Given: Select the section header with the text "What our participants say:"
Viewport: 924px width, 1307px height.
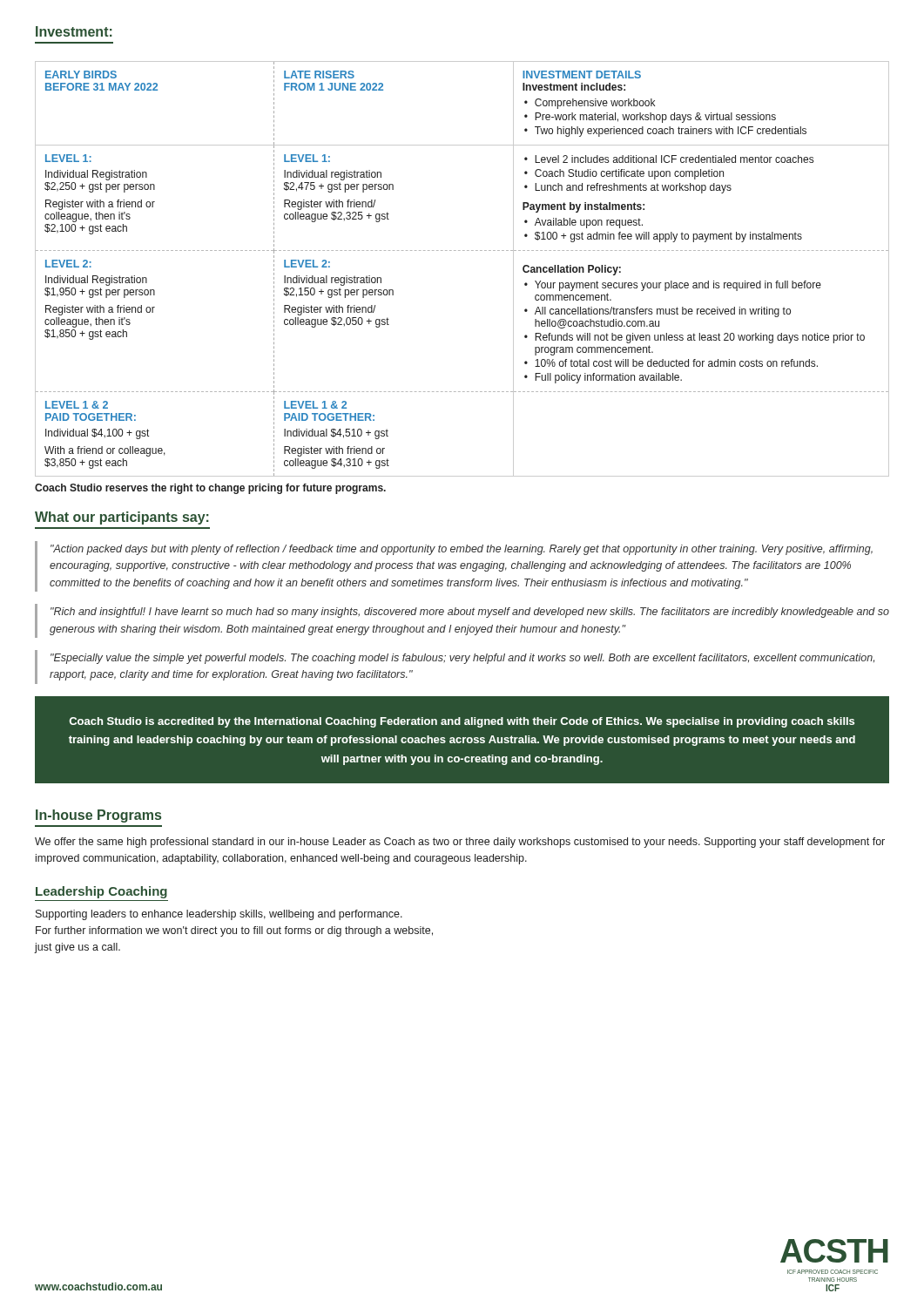Looking at the screenshot, I should 122,519.
